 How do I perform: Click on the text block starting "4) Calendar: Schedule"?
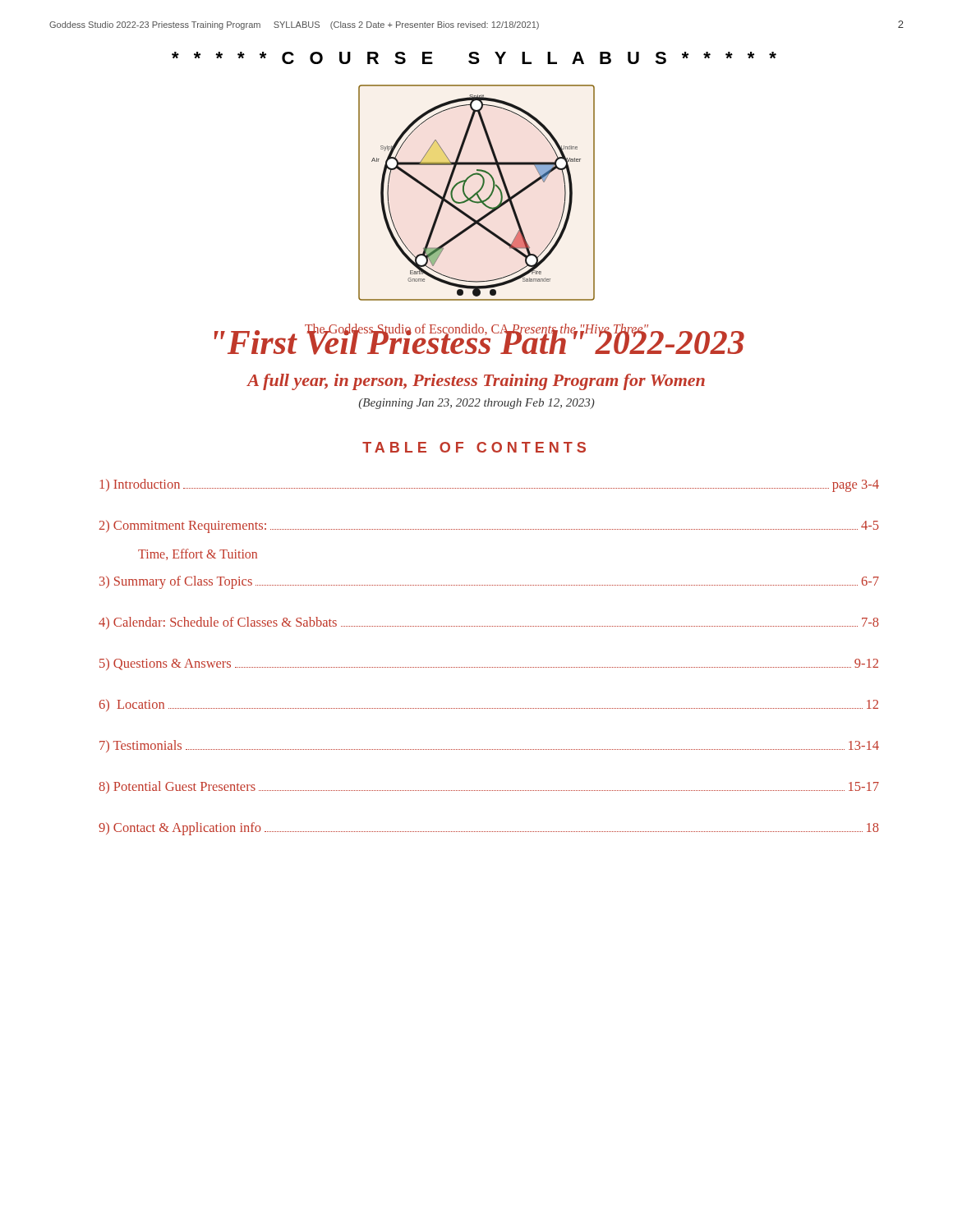tap(489, 629)
